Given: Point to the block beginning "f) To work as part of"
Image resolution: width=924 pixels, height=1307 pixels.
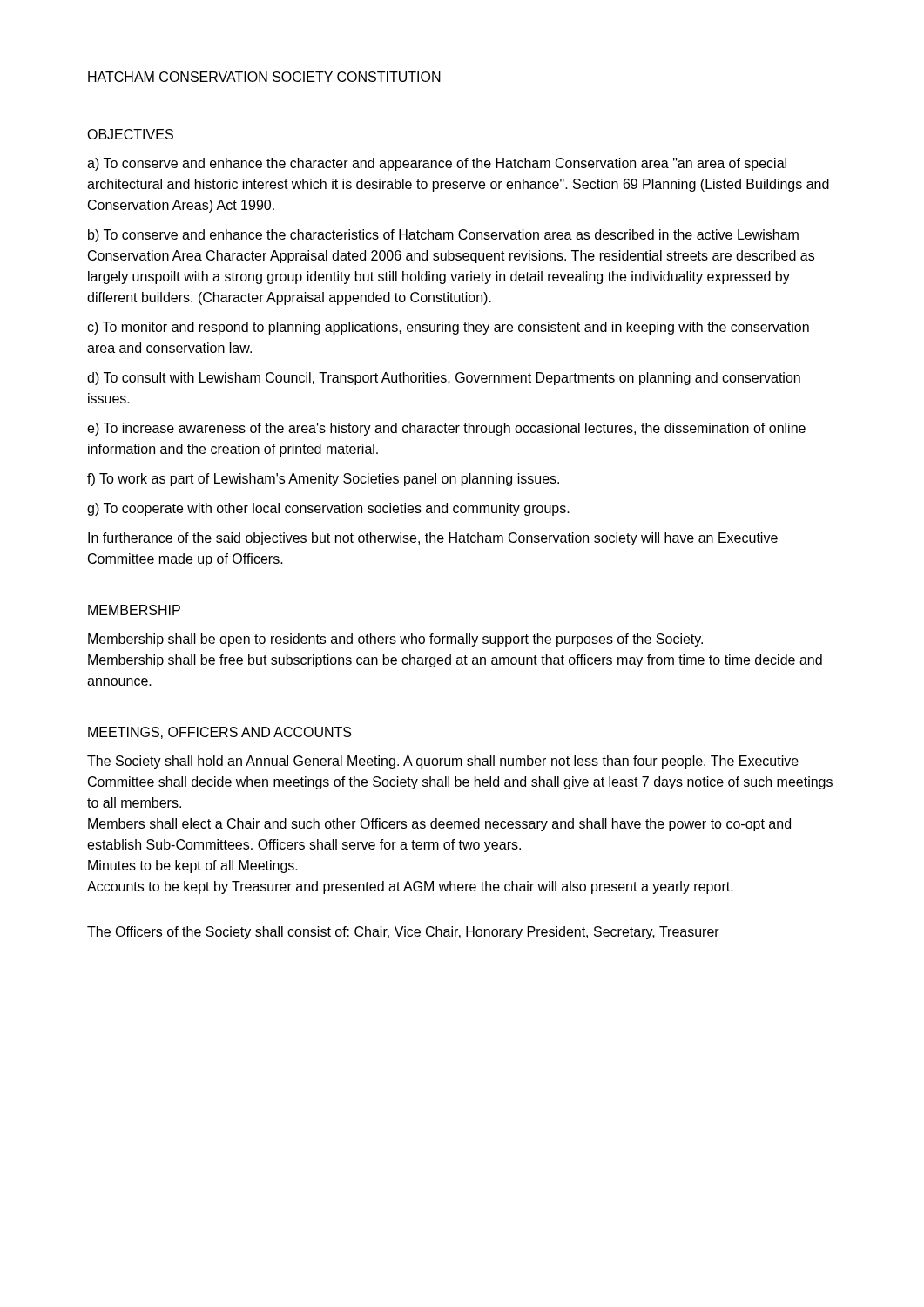Looking at the screenshot, I should pyautogui.click(x=324, y=479).
